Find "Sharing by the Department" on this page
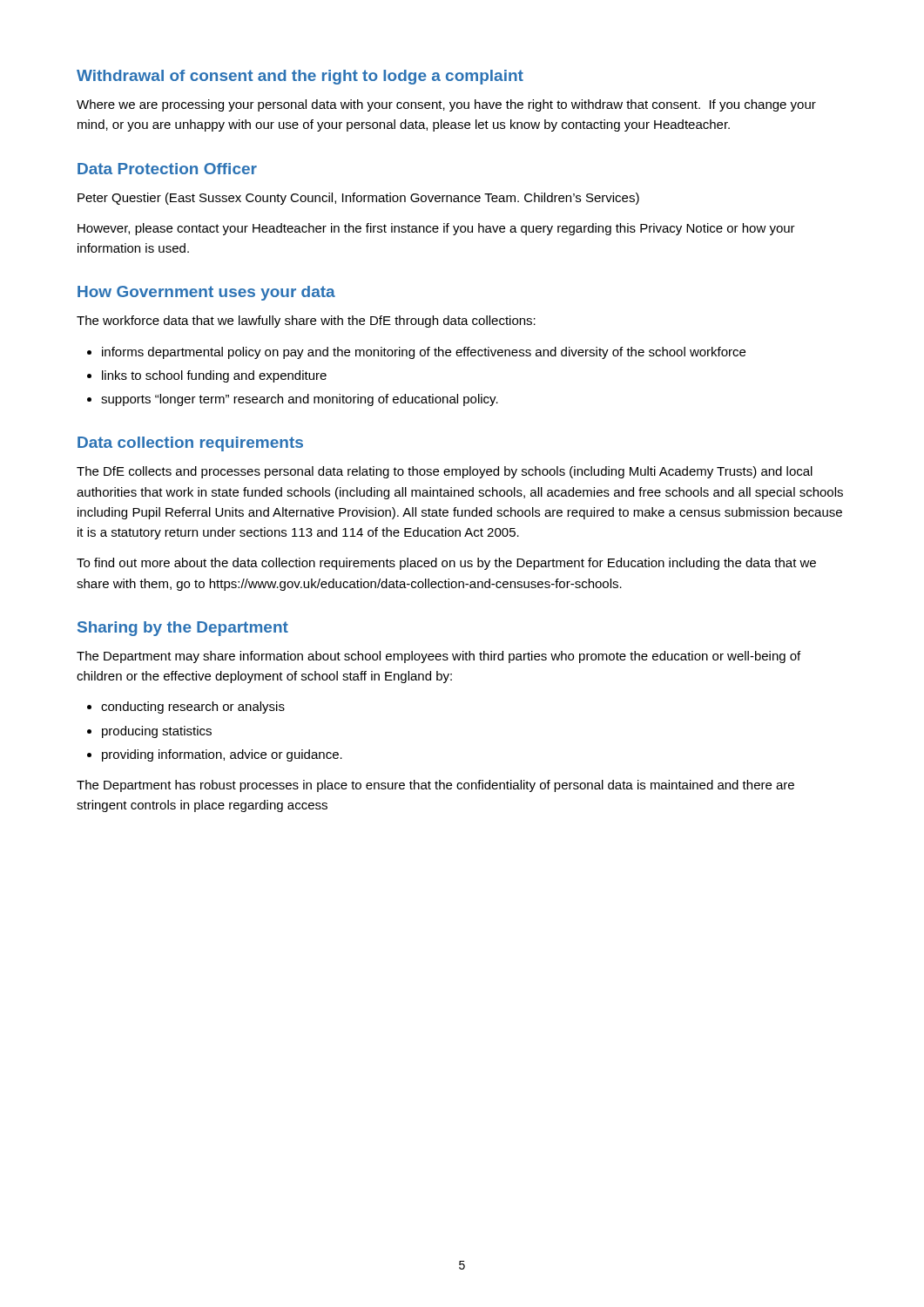 pos(182,627)
